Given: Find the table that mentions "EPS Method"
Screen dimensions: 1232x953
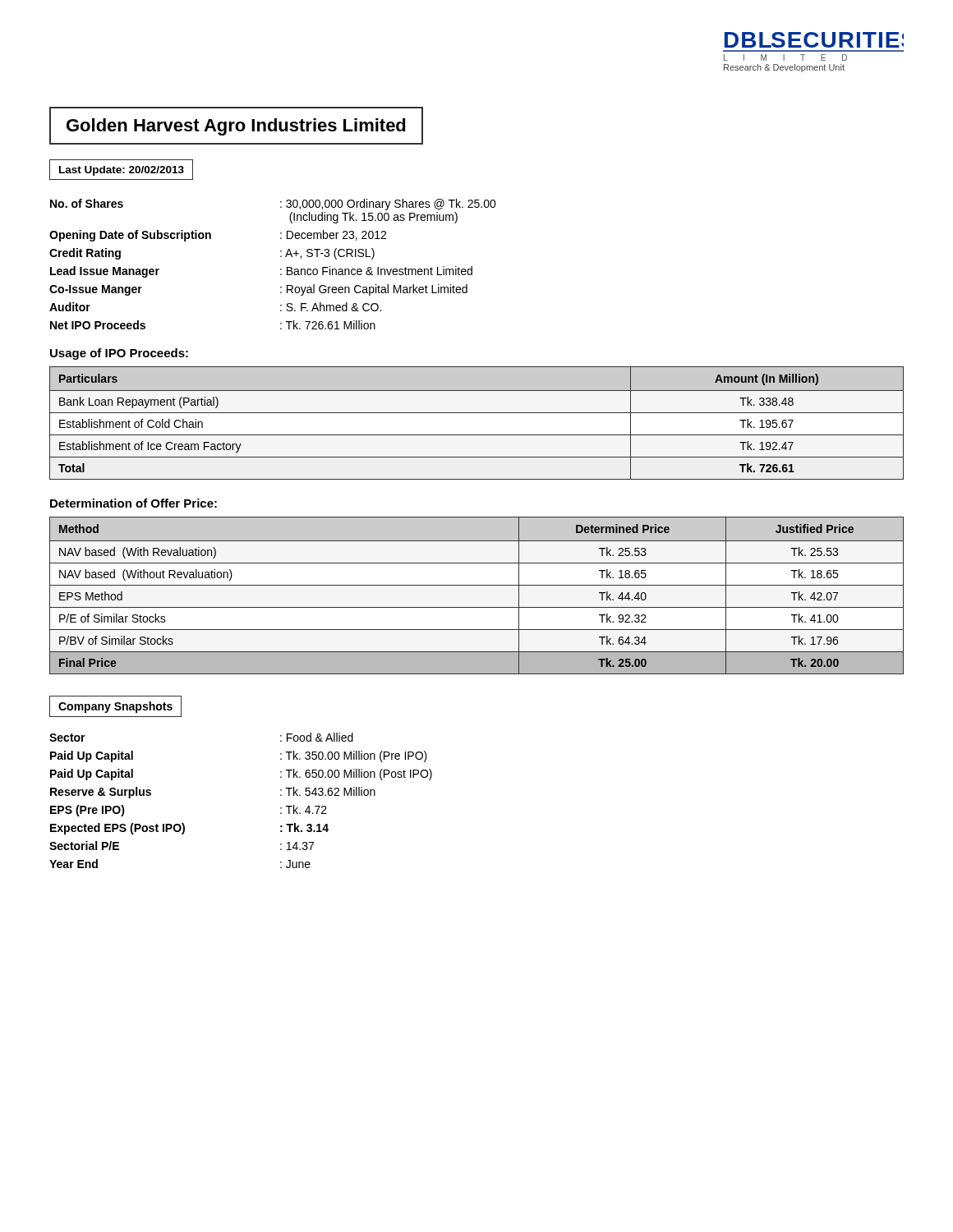Looking at the screenshot, I should pyautogui.click(x=476, y=595).
